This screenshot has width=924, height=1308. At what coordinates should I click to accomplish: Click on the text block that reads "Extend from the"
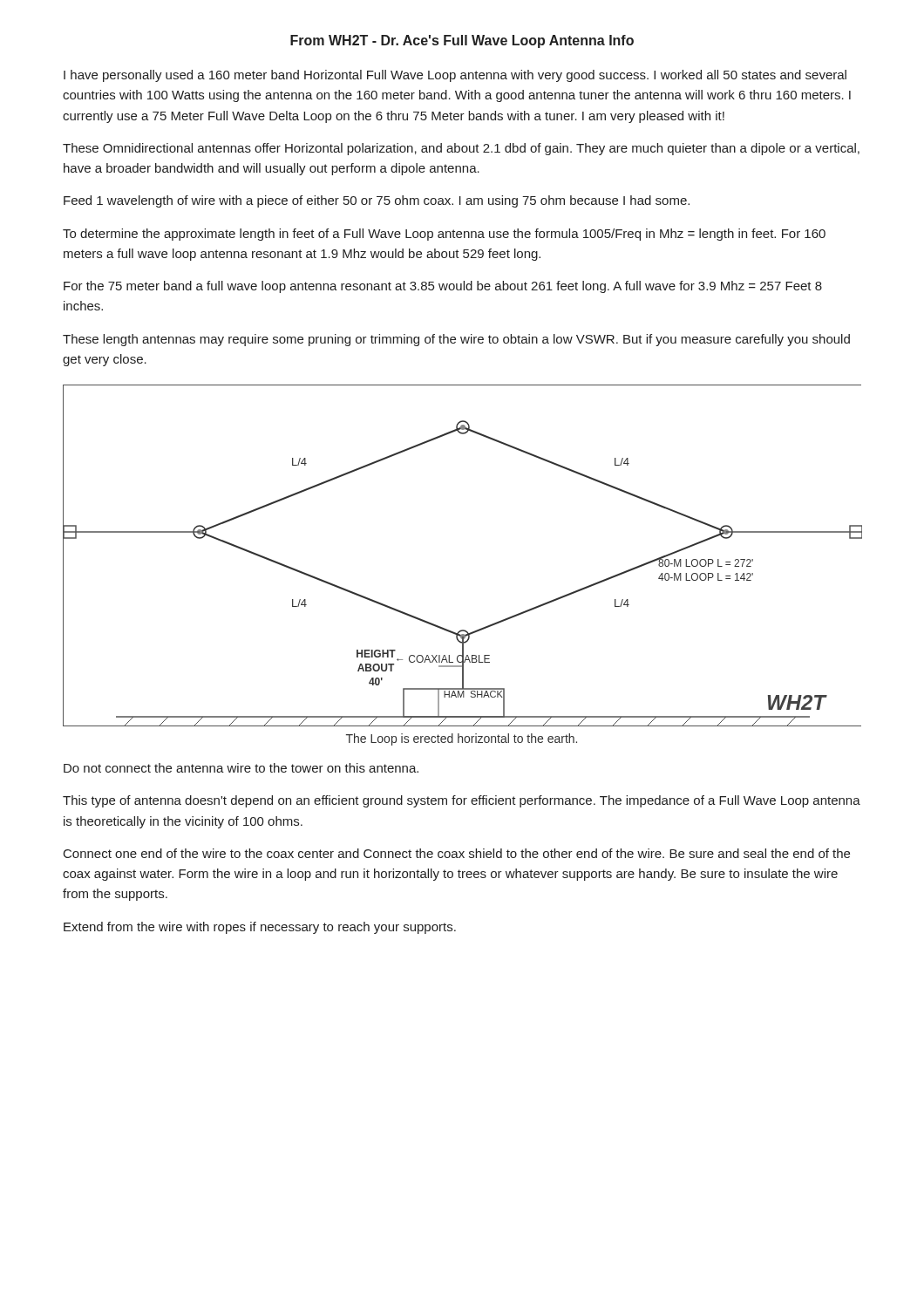[x=260, y=926]
